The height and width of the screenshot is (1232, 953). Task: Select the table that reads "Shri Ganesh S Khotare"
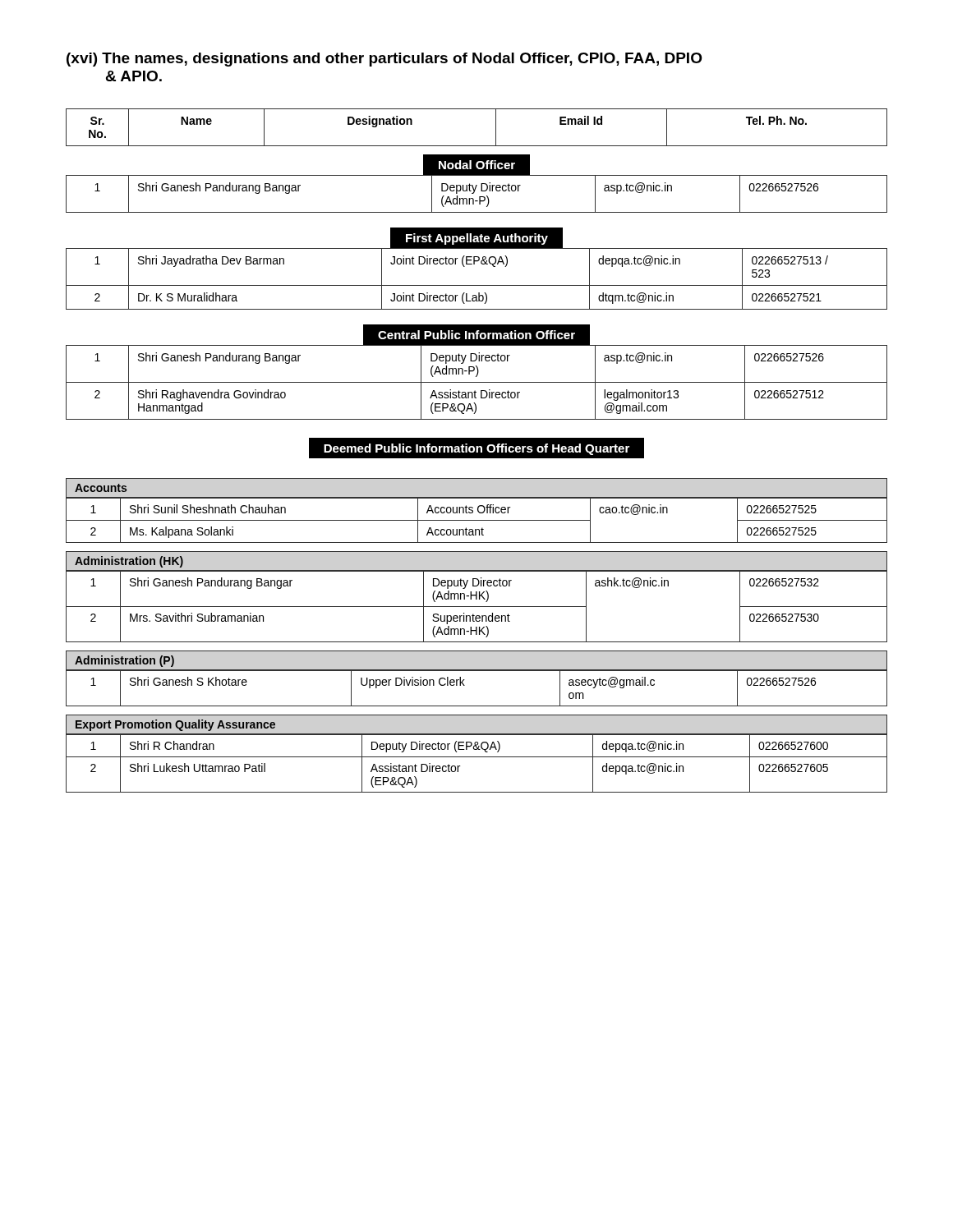(x=476, y=688)
